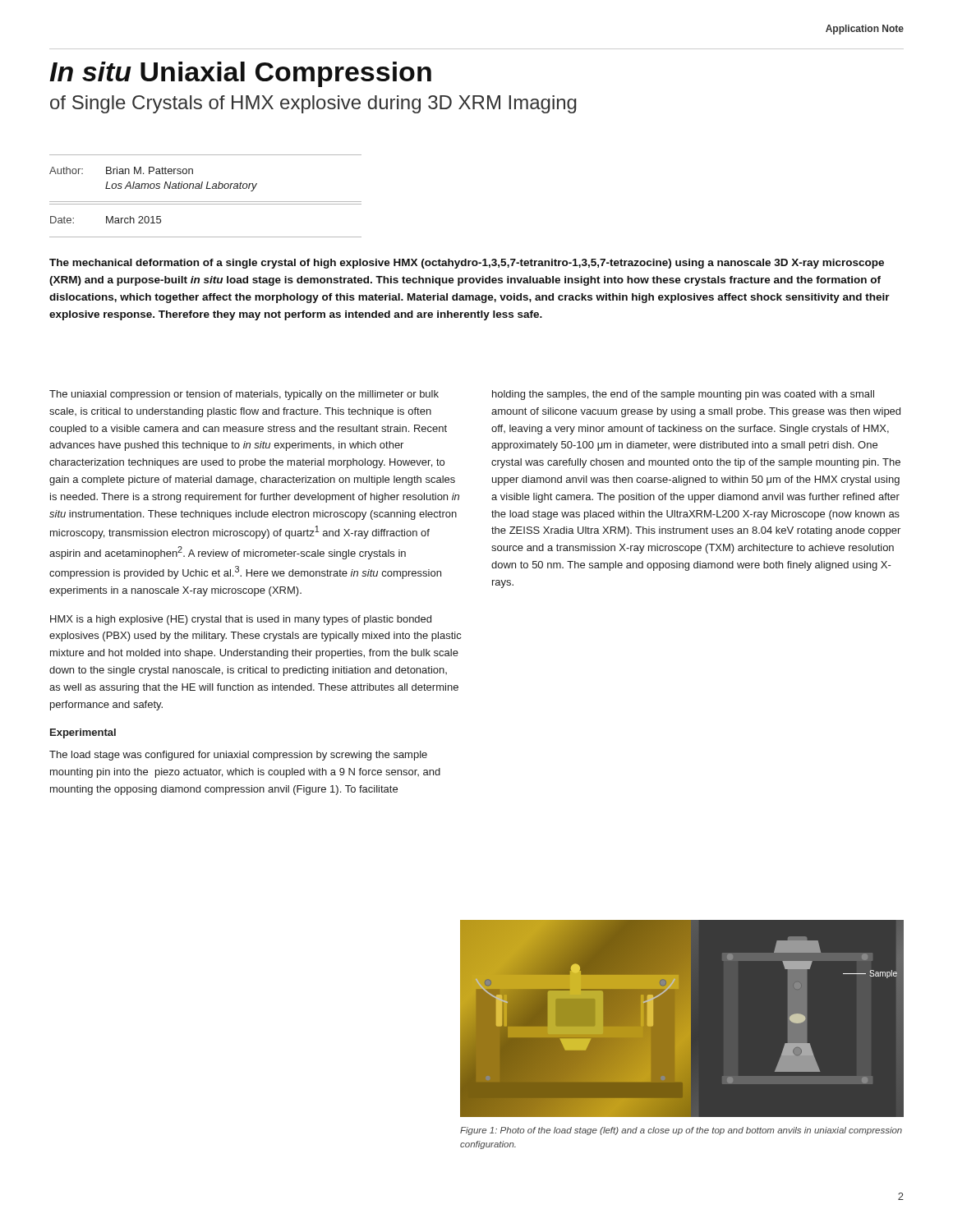Locate a caption
The height and width of the screenshot is (1232, 953).
(681, 1137)
